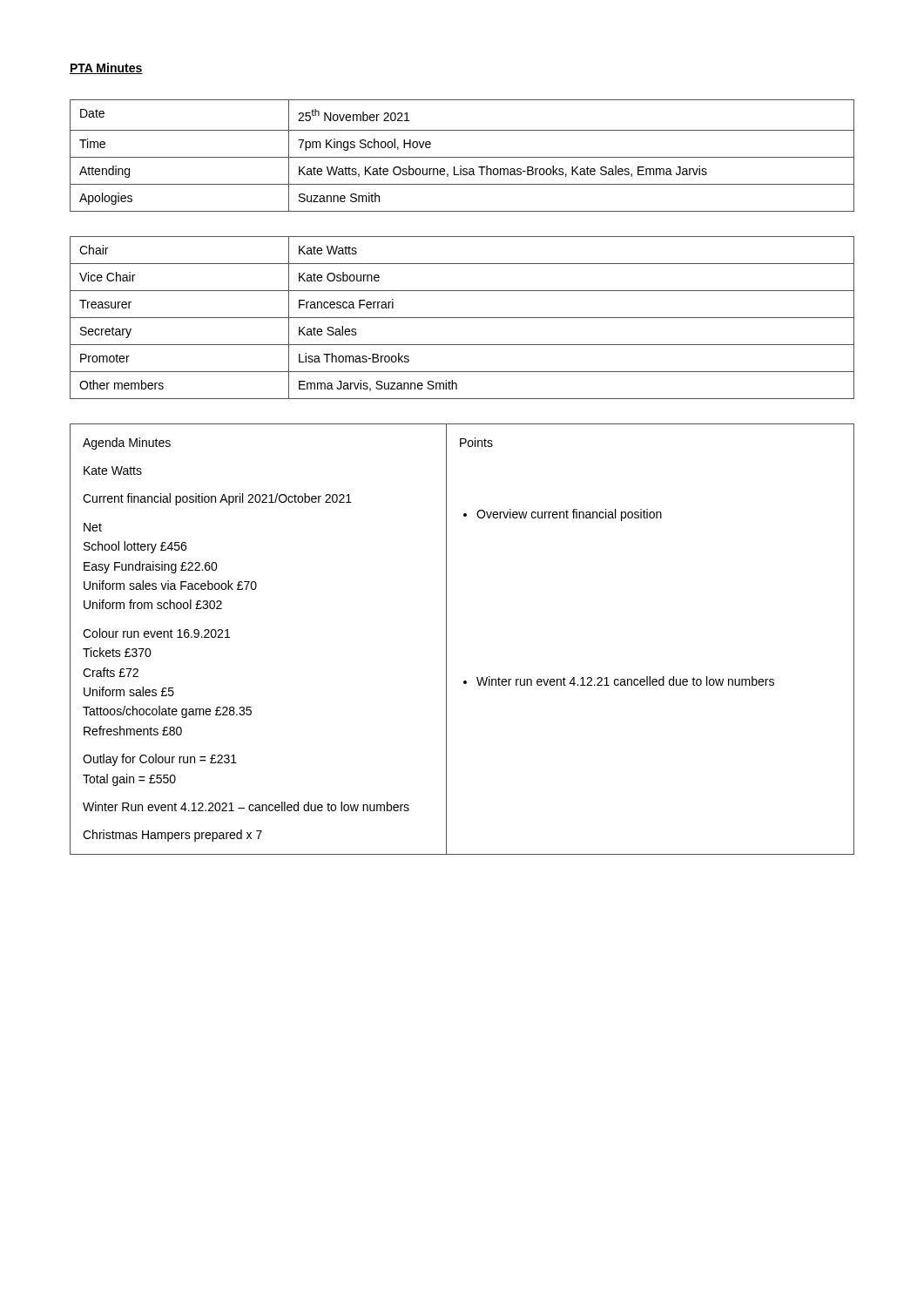Image resolution: width=924 pixels, height=1307 pixels.
Task: Click on the table containing "Agenda Minutes Kate Watts Current"
Action: pyautogui.click(x=462, y=639)
